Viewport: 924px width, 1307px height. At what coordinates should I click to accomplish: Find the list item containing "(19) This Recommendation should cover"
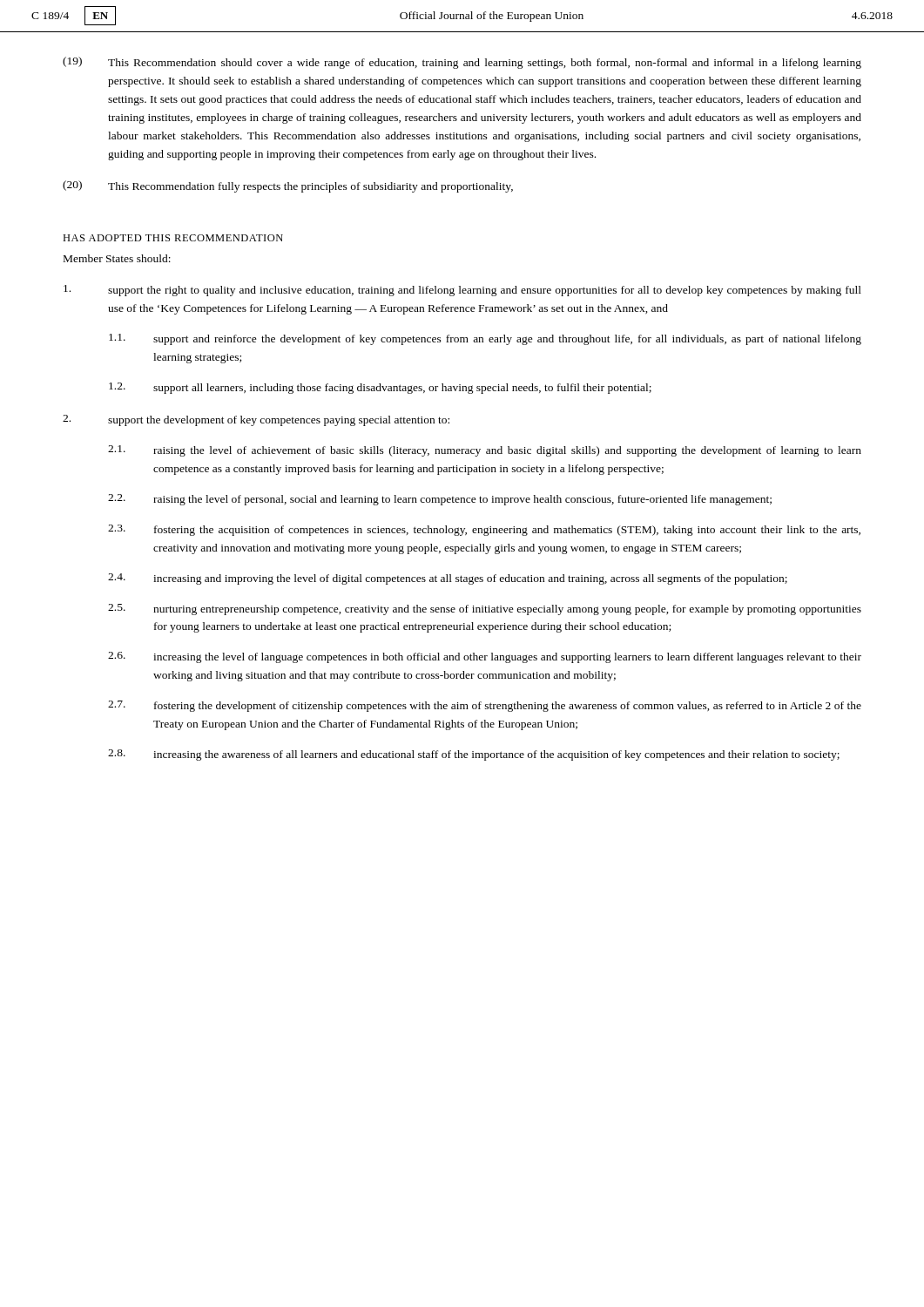coord(462,109)
